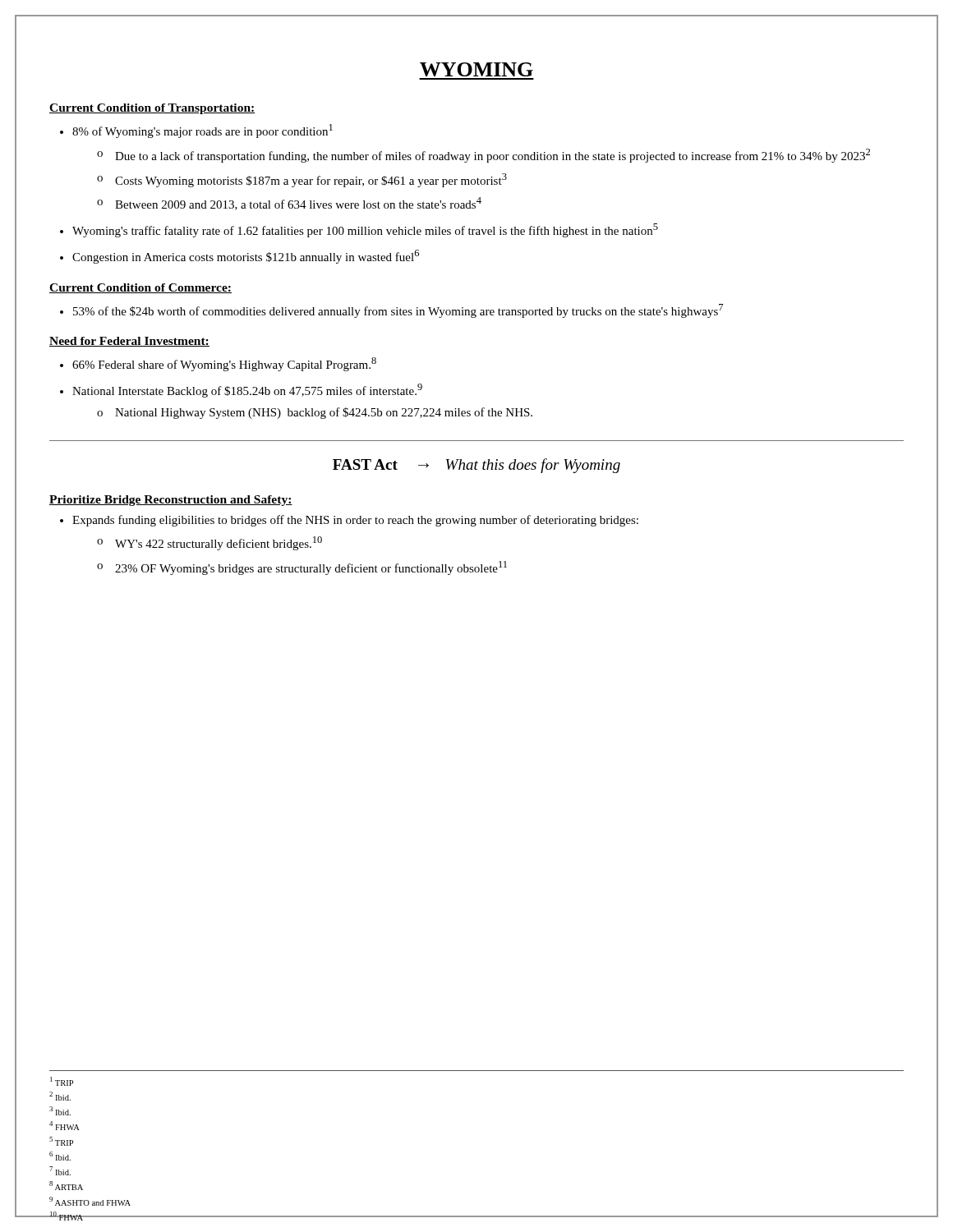
Task: Find the title
Action: (x=476, y=70)
